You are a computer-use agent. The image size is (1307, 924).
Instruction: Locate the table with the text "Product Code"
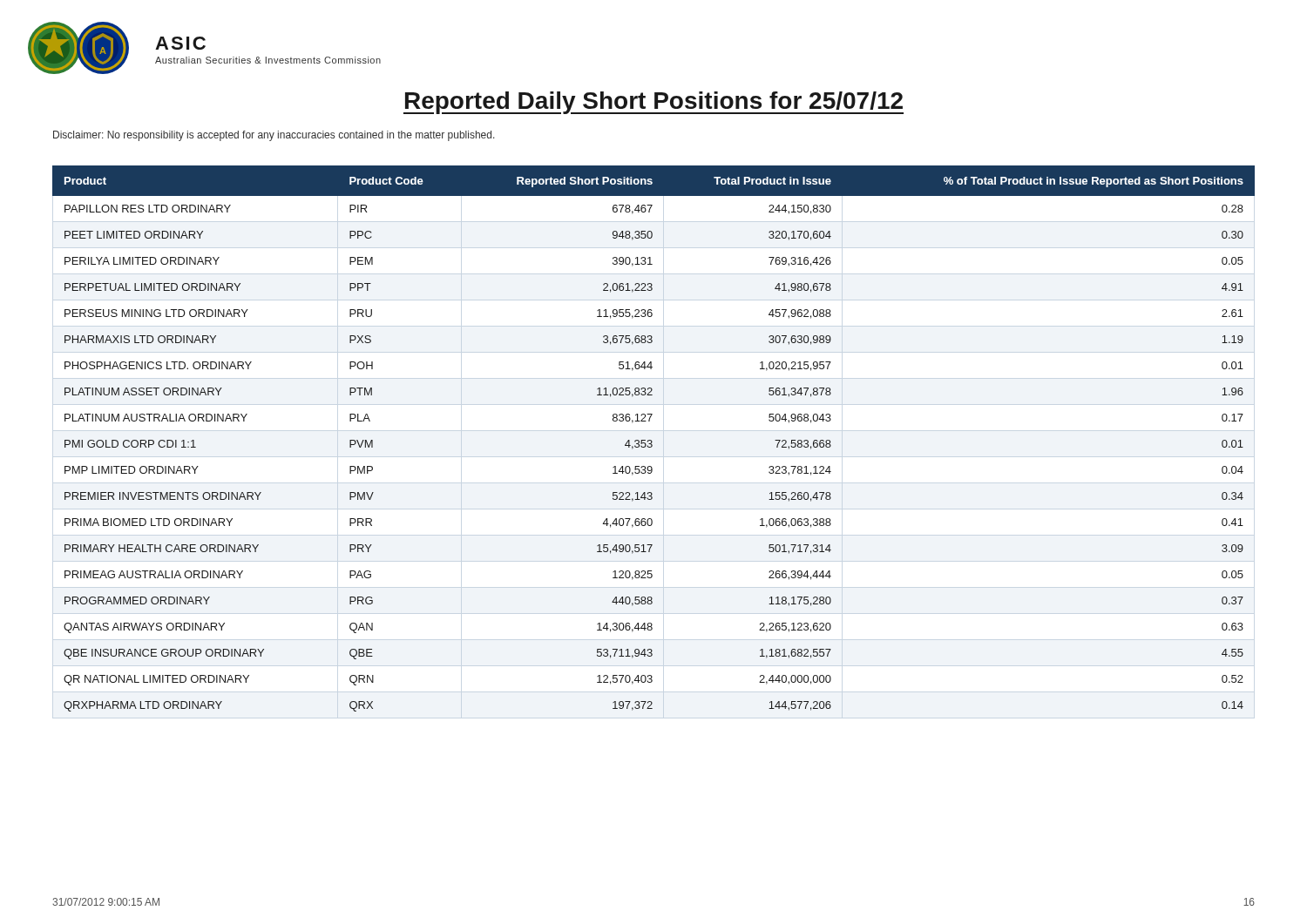[x=654, y=442]
